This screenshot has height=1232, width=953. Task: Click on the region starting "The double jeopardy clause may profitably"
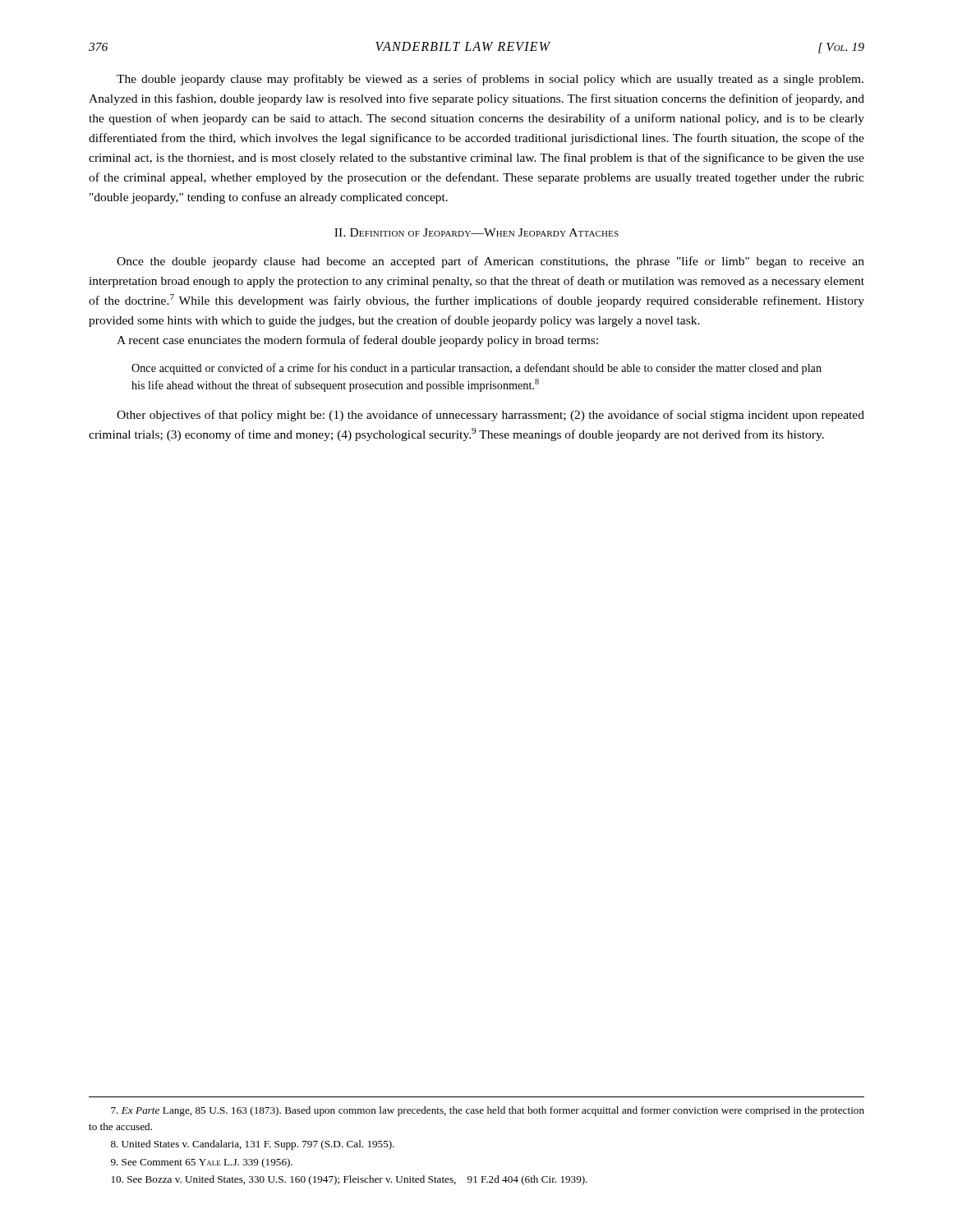point(476,138)
